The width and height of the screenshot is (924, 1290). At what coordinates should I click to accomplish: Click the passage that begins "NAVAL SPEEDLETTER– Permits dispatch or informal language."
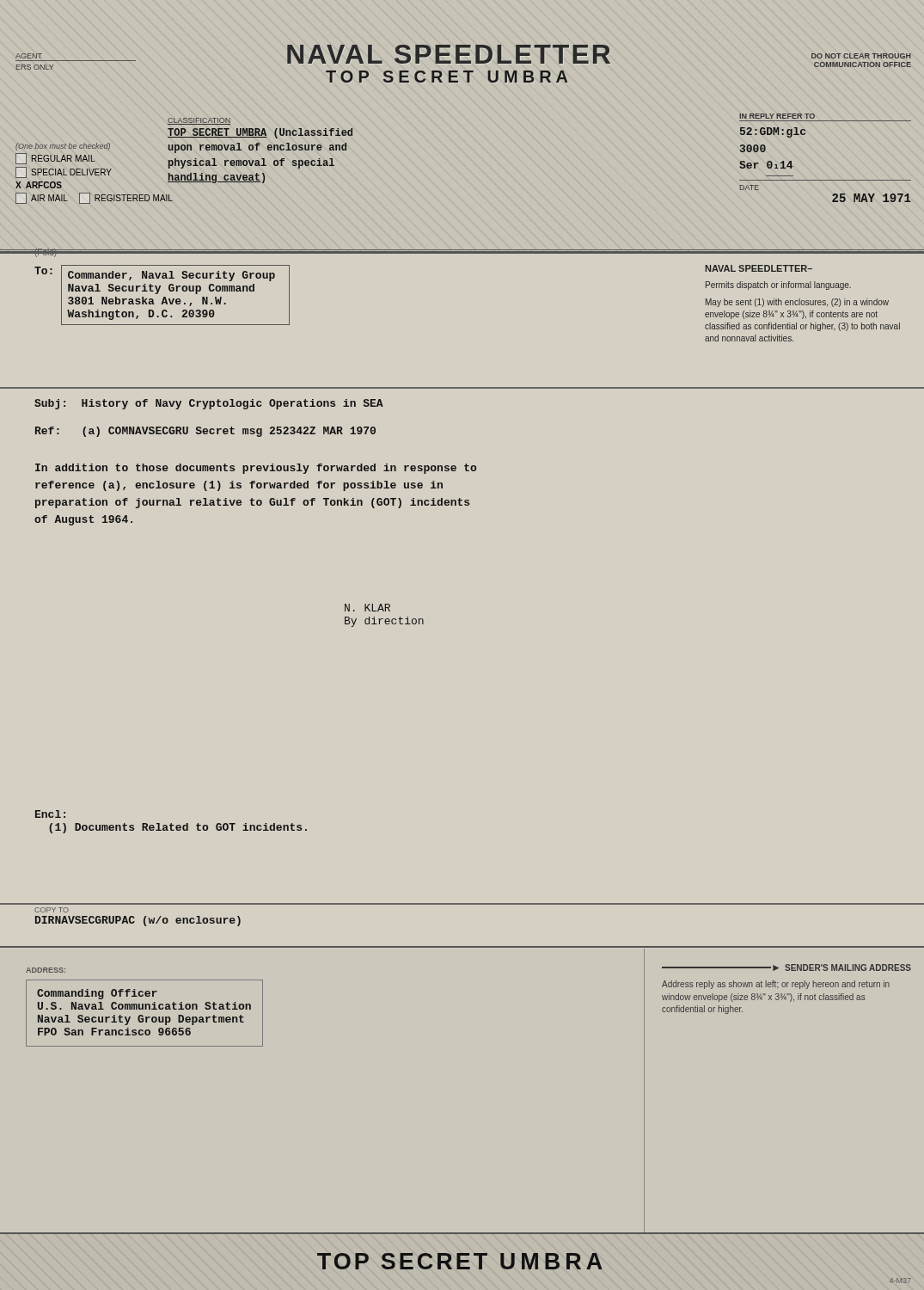point(806,304)
